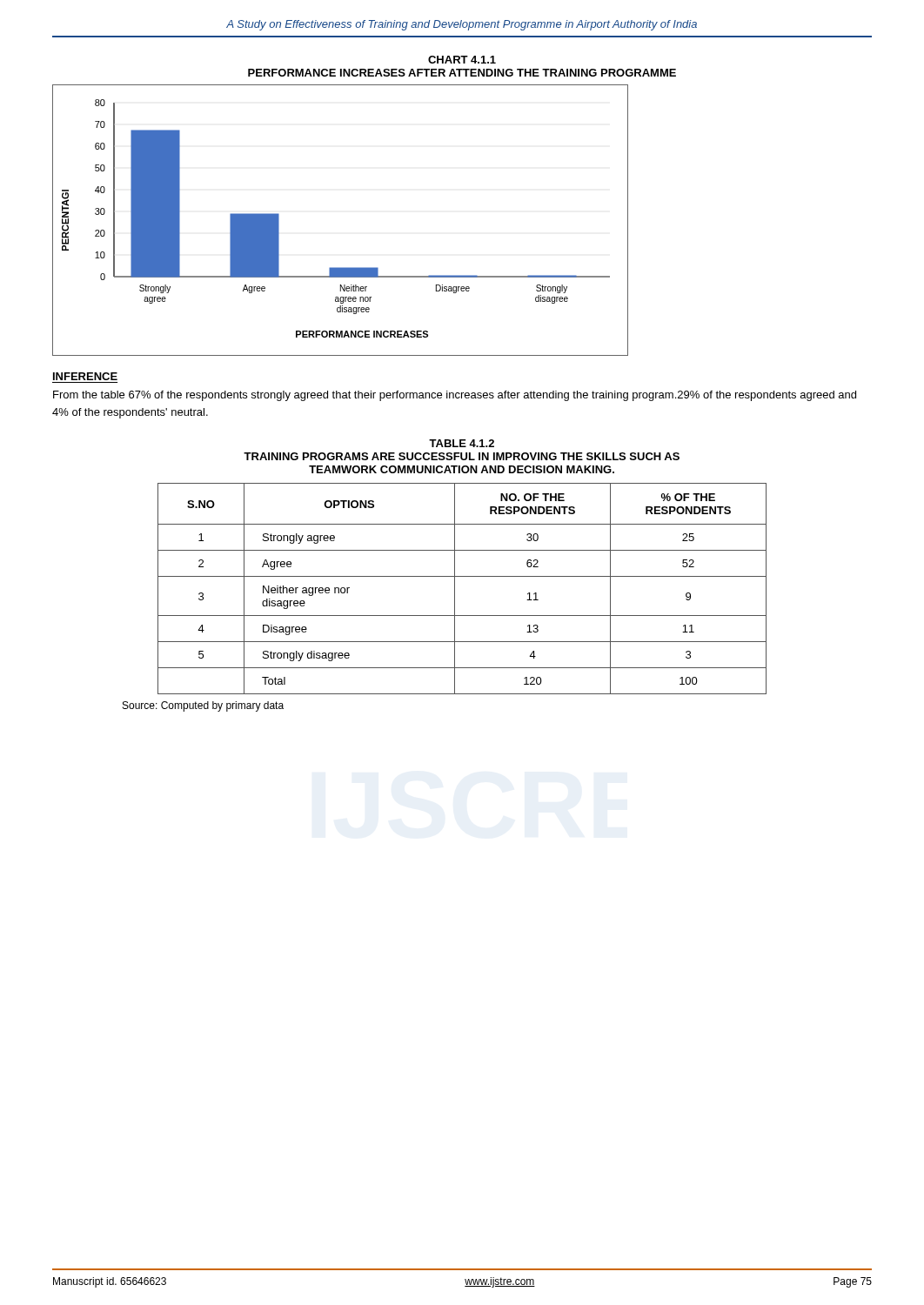Screen dimensions: 1305x924
Task: Select the bar chart
Action: 462,220
